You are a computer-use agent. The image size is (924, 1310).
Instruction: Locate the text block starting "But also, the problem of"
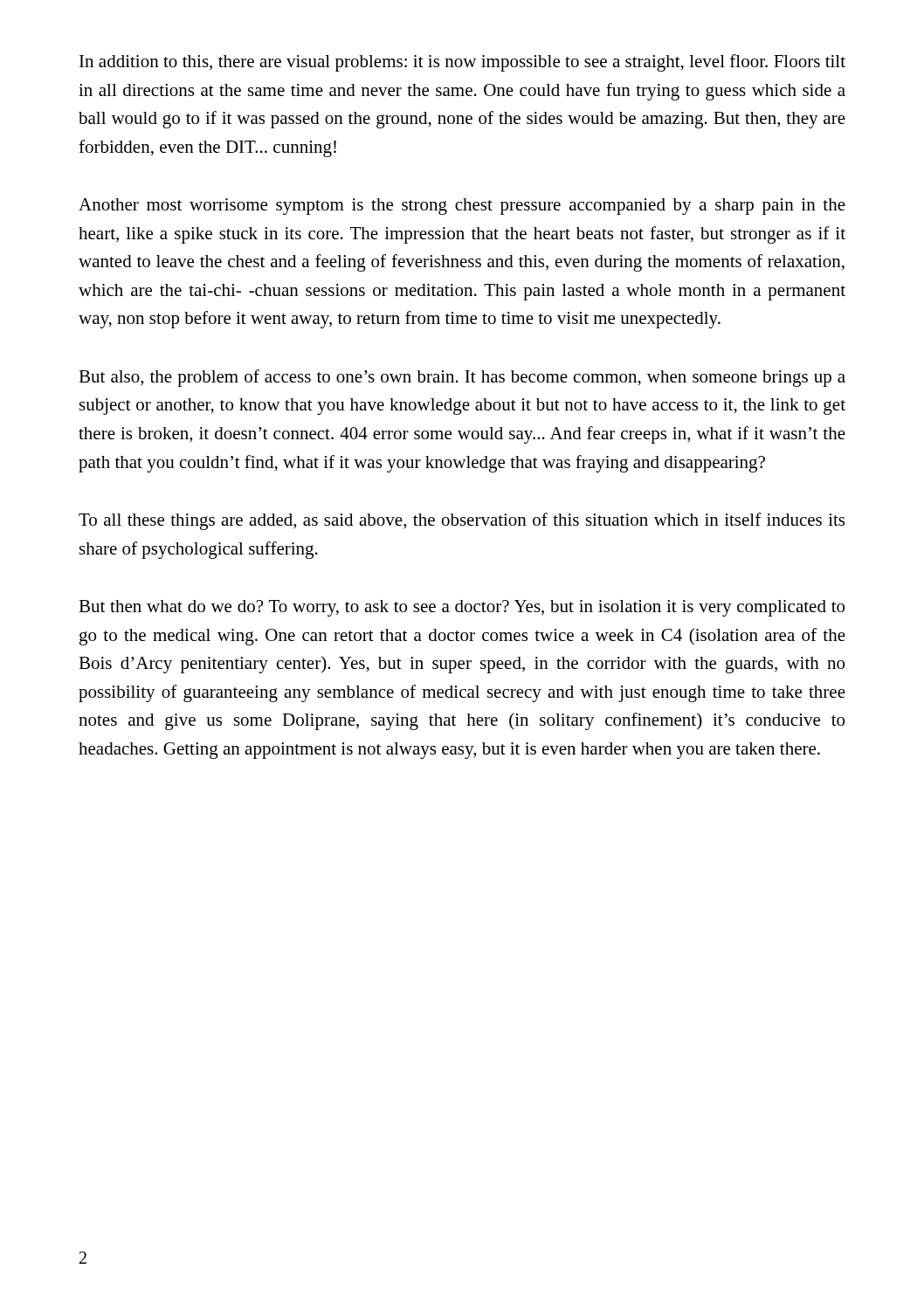click(x=462, y=419)
